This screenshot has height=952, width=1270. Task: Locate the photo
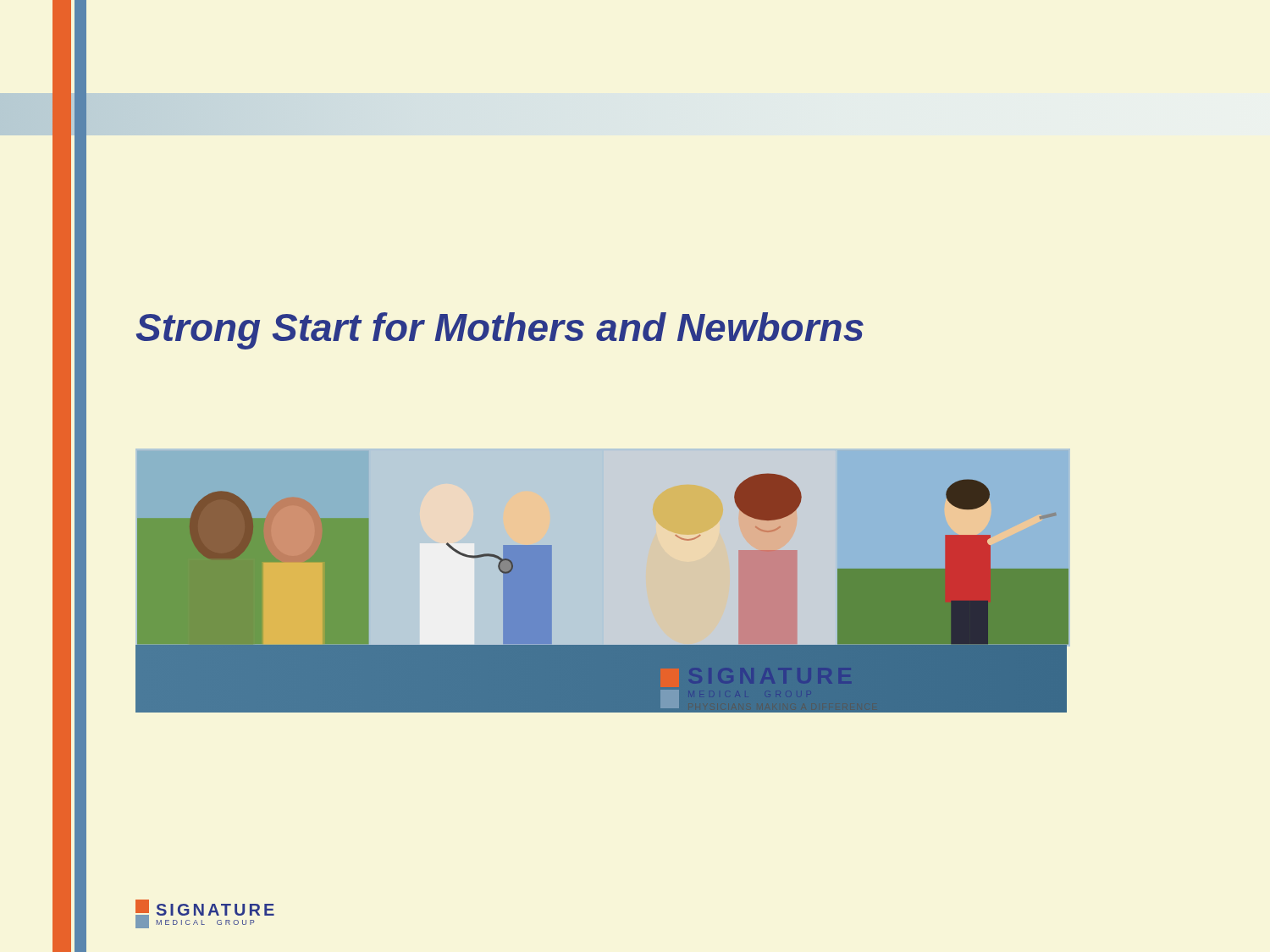tap(601, 592)
